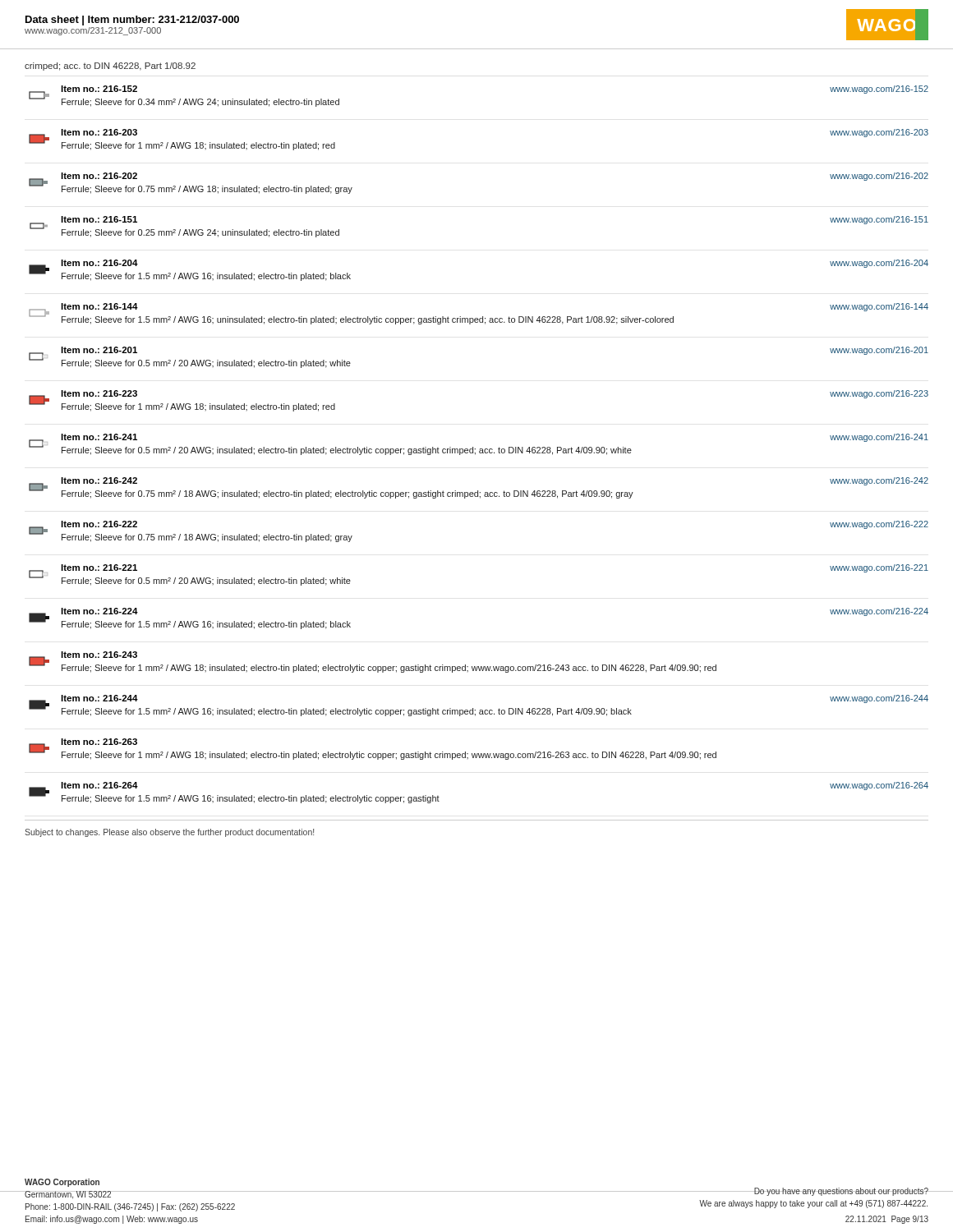Click on the passage starting "Item no.: 216-202 Ferrule;"

(x=120, y=188)
